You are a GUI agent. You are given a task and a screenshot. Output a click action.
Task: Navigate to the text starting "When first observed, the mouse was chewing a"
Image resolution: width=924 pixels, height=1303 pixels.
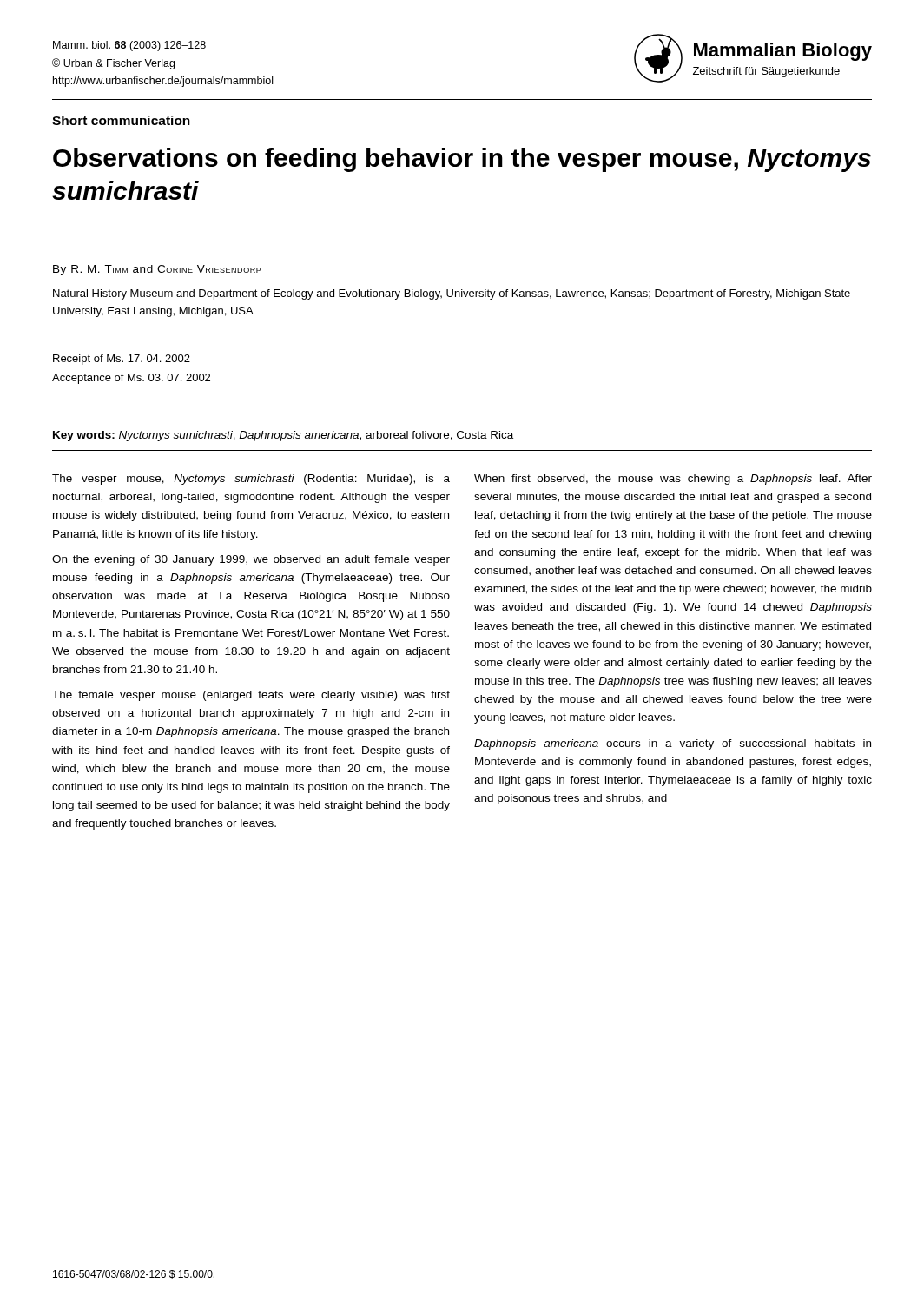(673, 638)
